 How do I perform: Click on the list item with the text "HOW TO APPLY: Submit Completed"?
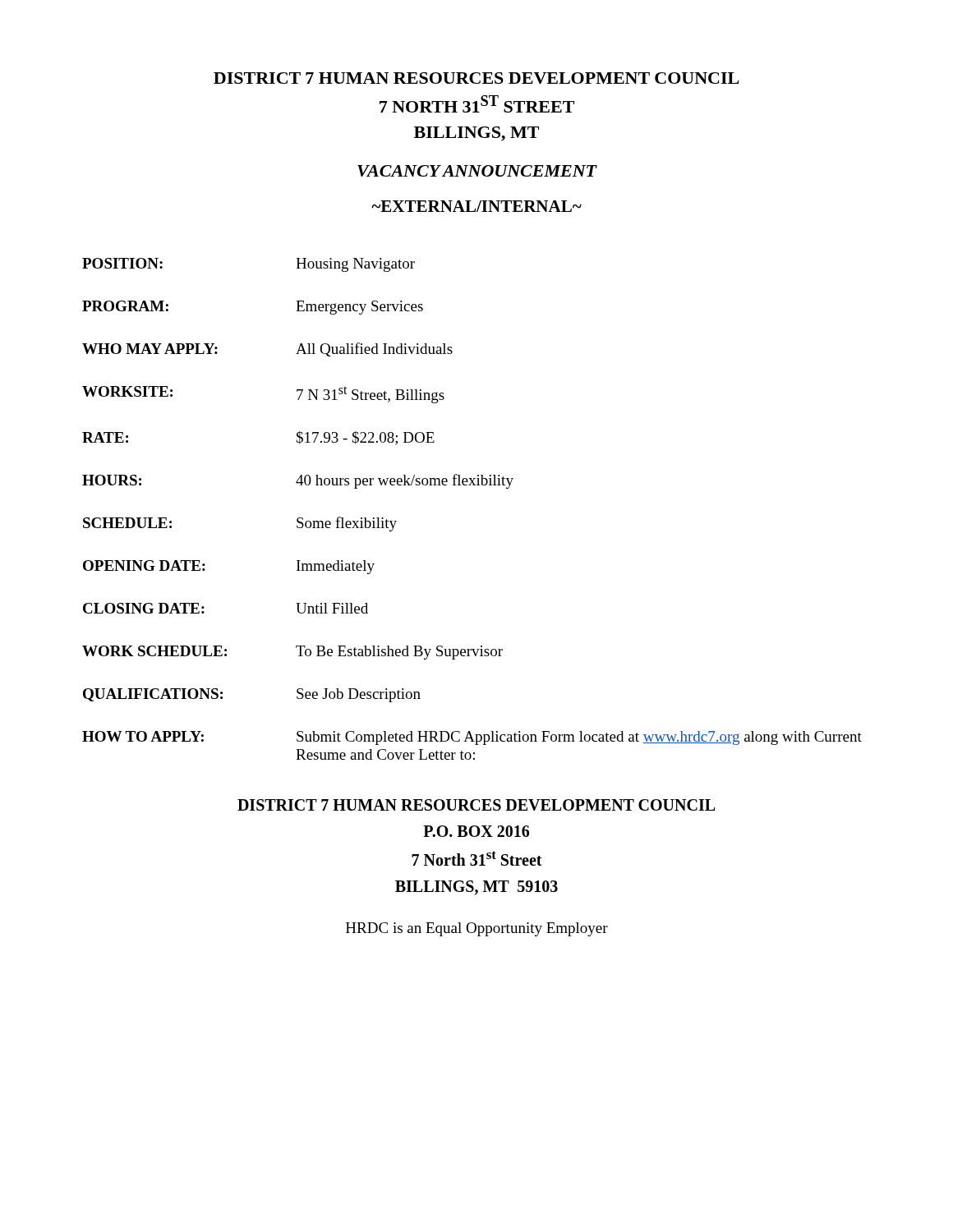coord(476,746)
